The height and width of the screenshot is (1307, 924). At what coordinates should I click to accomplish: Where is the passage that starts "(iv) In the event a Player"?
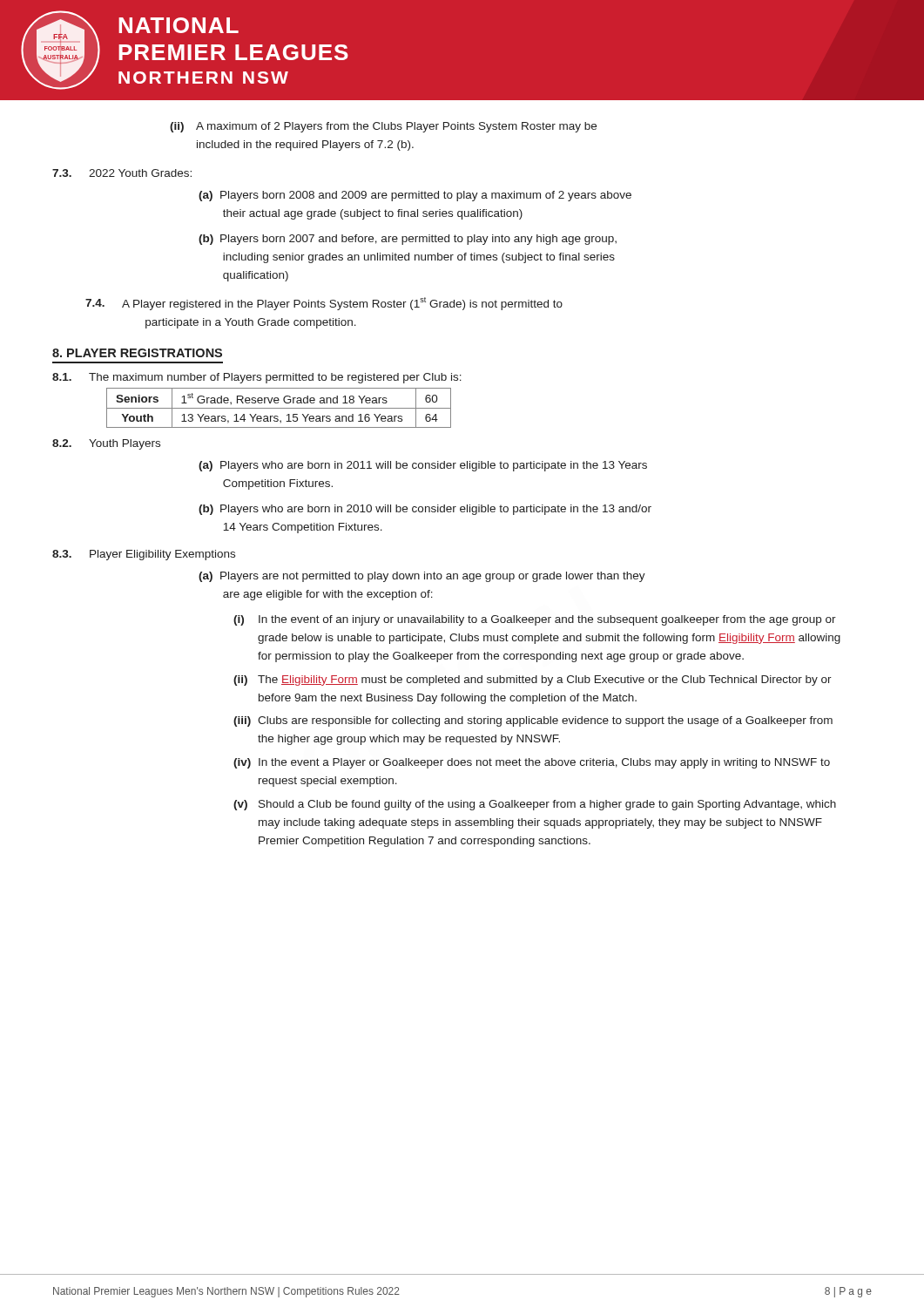click(x=553, y=772)
